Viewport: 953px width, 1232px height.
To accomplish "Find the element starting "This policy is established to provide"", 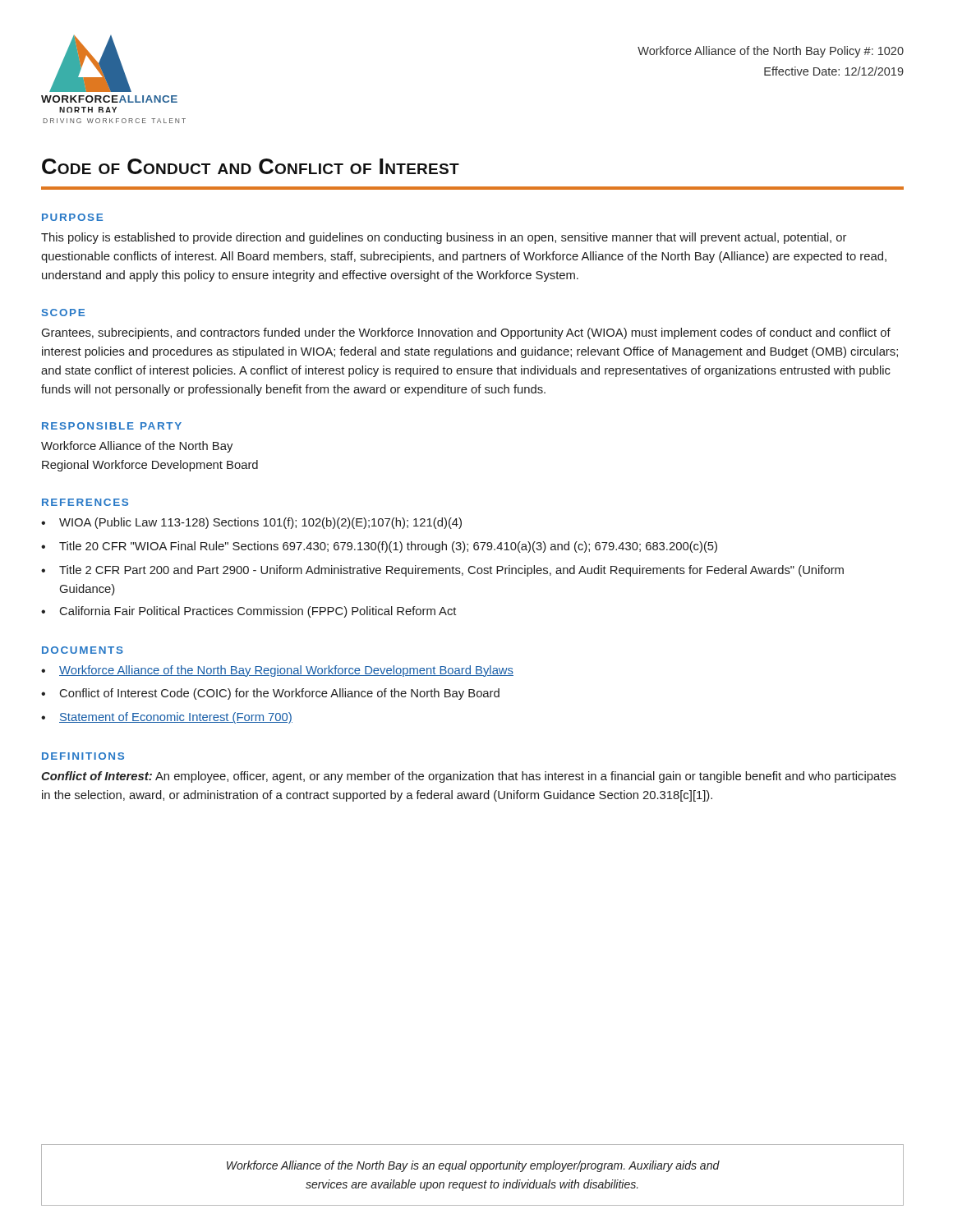I will (464, 256).
